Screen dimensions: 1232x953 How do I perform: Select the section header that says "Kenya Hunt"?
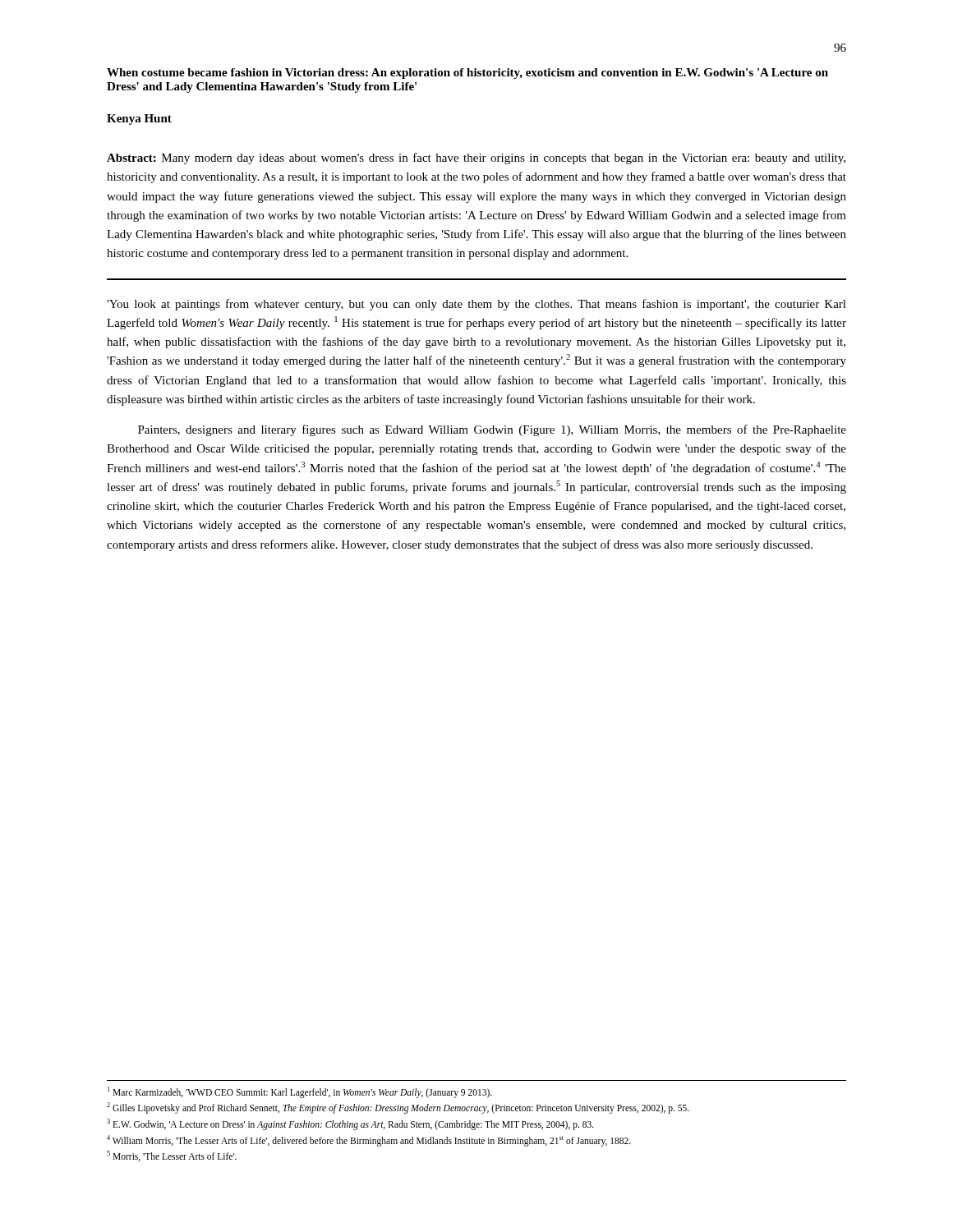(139, 118)
